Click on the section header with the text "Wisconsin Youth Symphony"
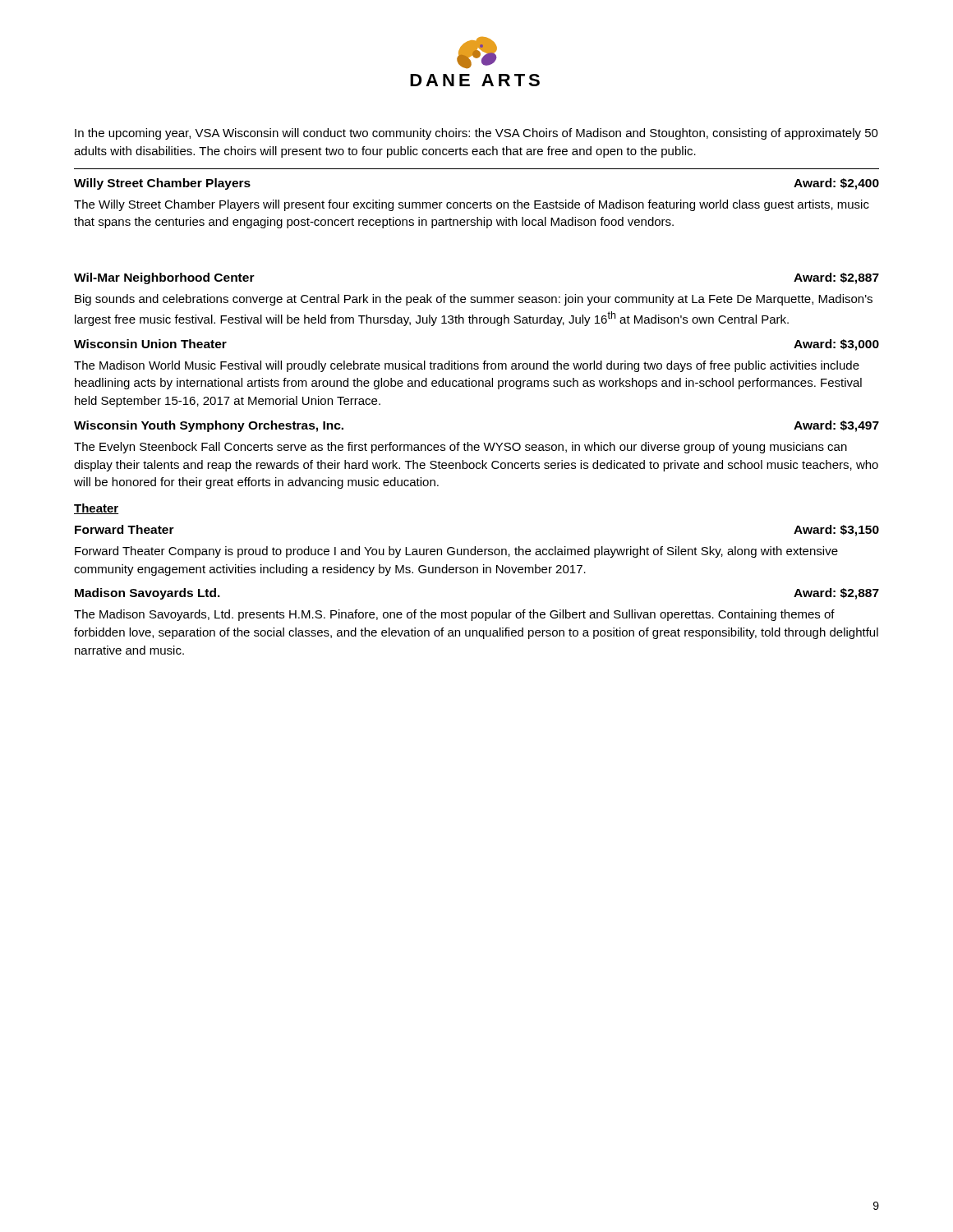 click(x=209, y=426)
